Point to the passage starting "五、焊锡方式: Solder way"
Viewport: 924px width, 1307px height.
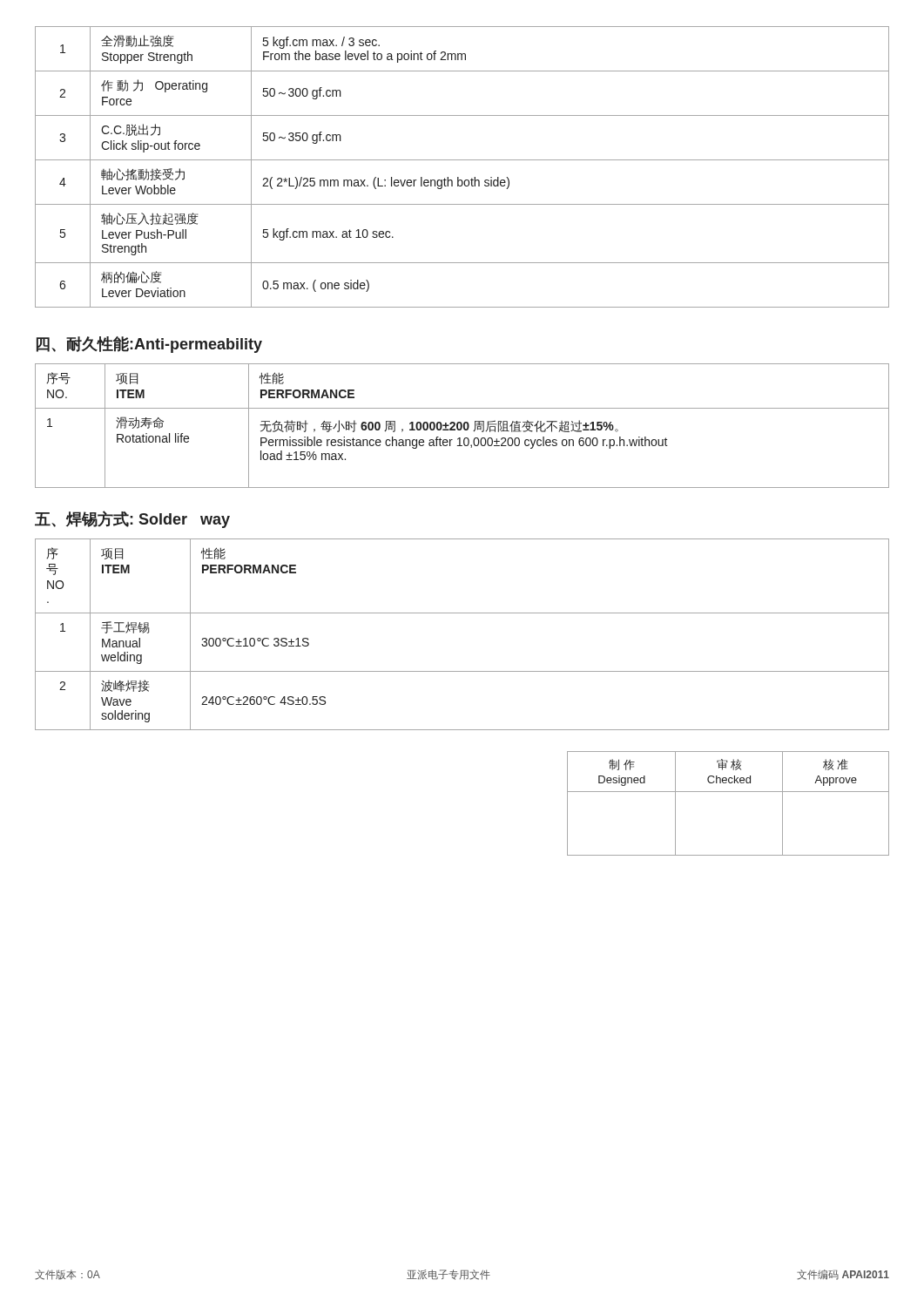pyautogui.click(x=132, y=519)
